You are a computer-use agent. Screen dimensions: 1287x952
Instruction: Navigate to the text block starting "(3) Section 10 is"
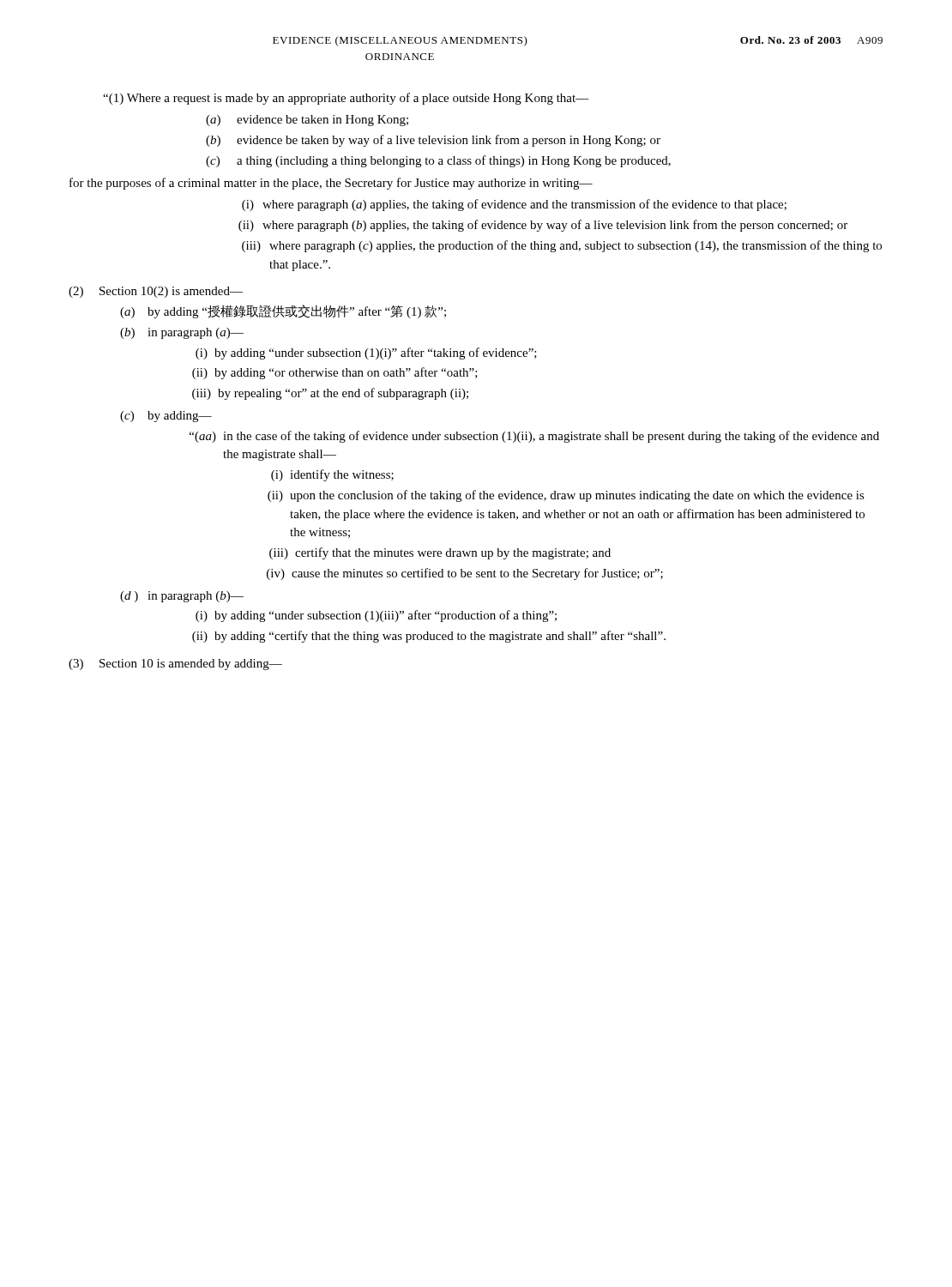point(175,664)
